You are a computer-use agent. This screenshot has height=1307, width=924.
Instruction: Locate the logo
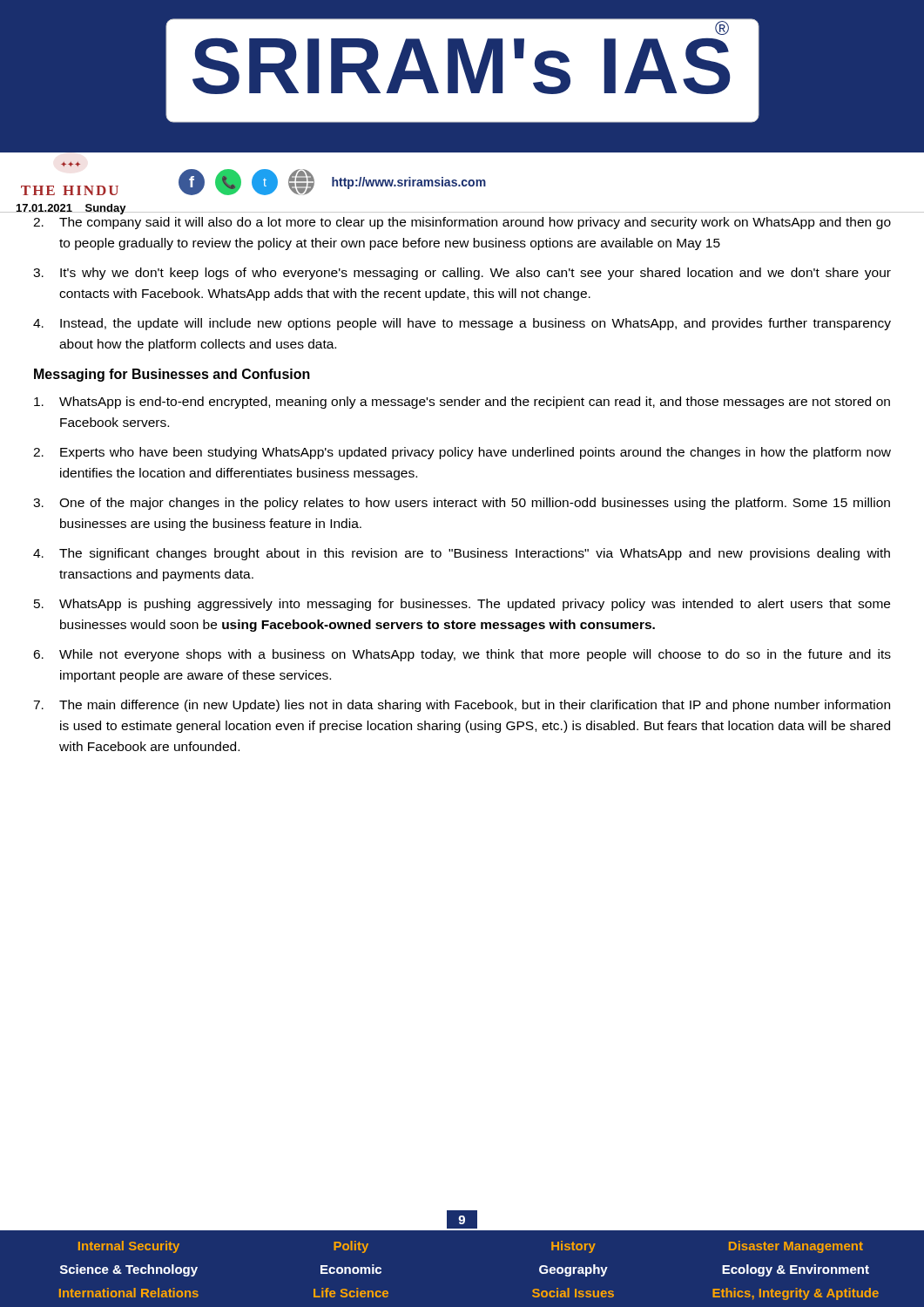[462, 76]
